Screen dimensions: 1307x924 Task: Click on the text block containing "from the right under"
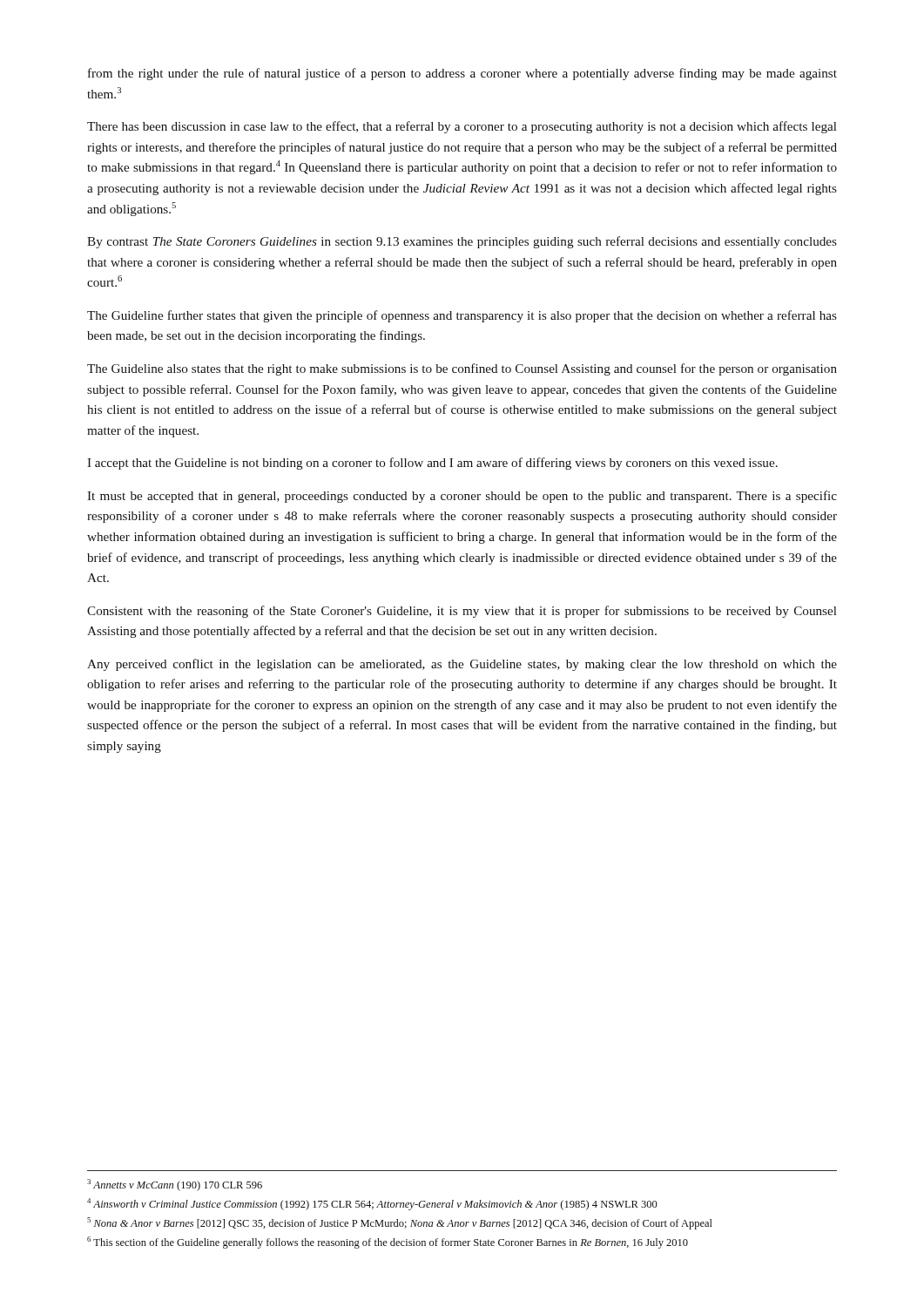[x=462, y=83]
